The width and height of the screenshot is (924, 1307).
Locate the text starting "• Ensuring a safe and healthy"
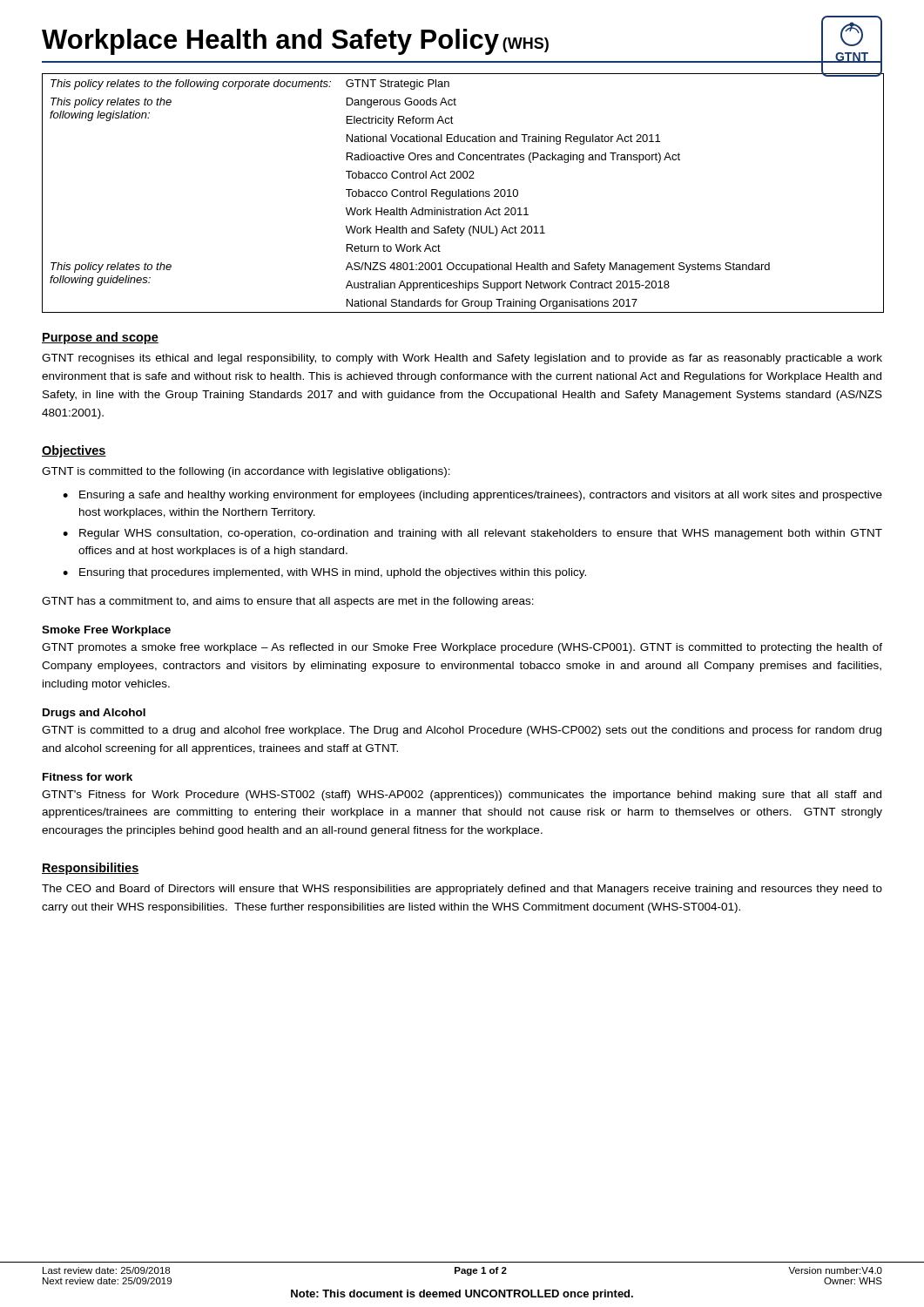(472, 503)
